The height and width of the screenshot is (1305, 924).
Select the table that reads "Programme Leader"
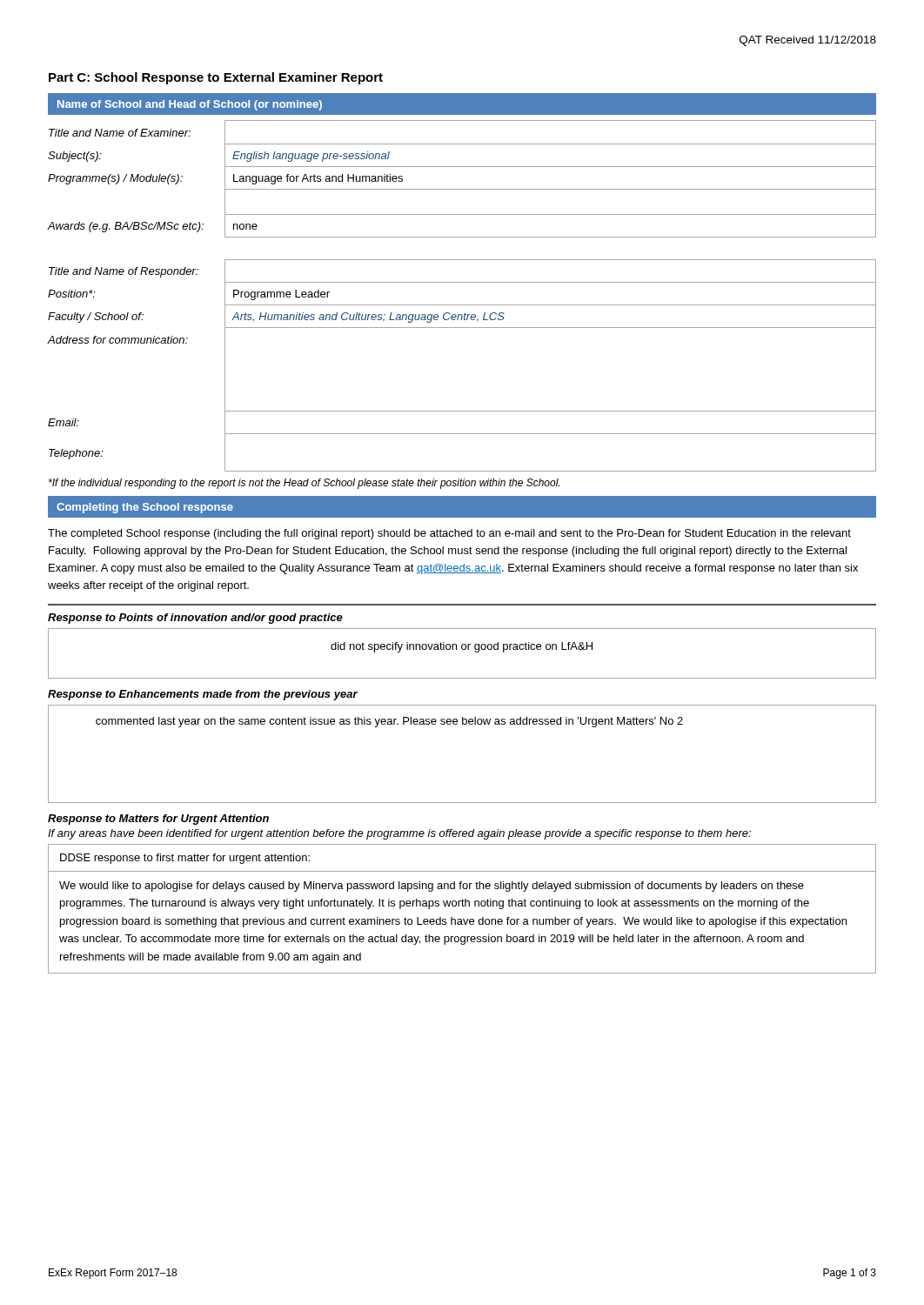[x=462, y=296]
